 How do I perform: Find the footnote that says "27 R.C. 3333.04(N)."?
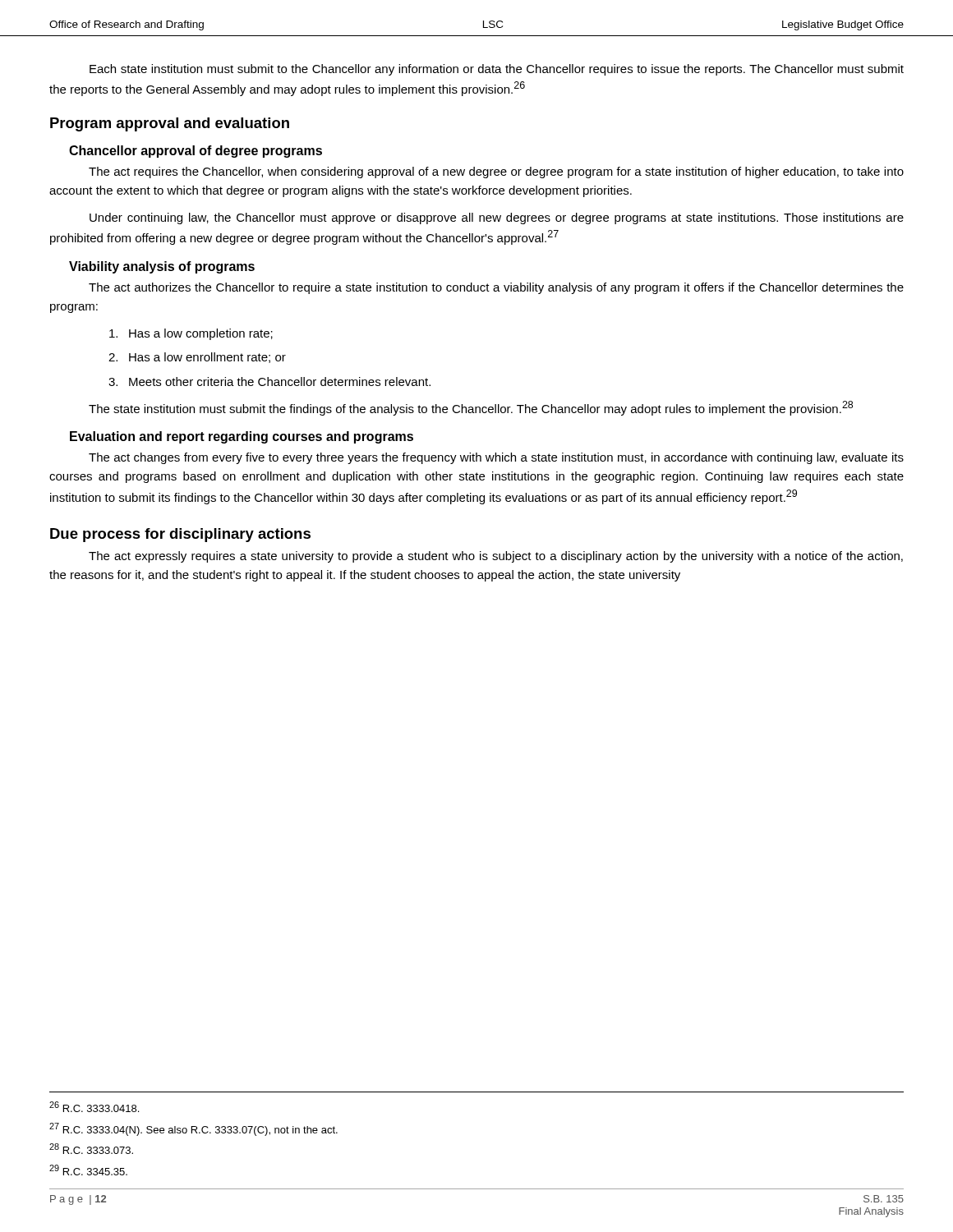coord(194,1128)
